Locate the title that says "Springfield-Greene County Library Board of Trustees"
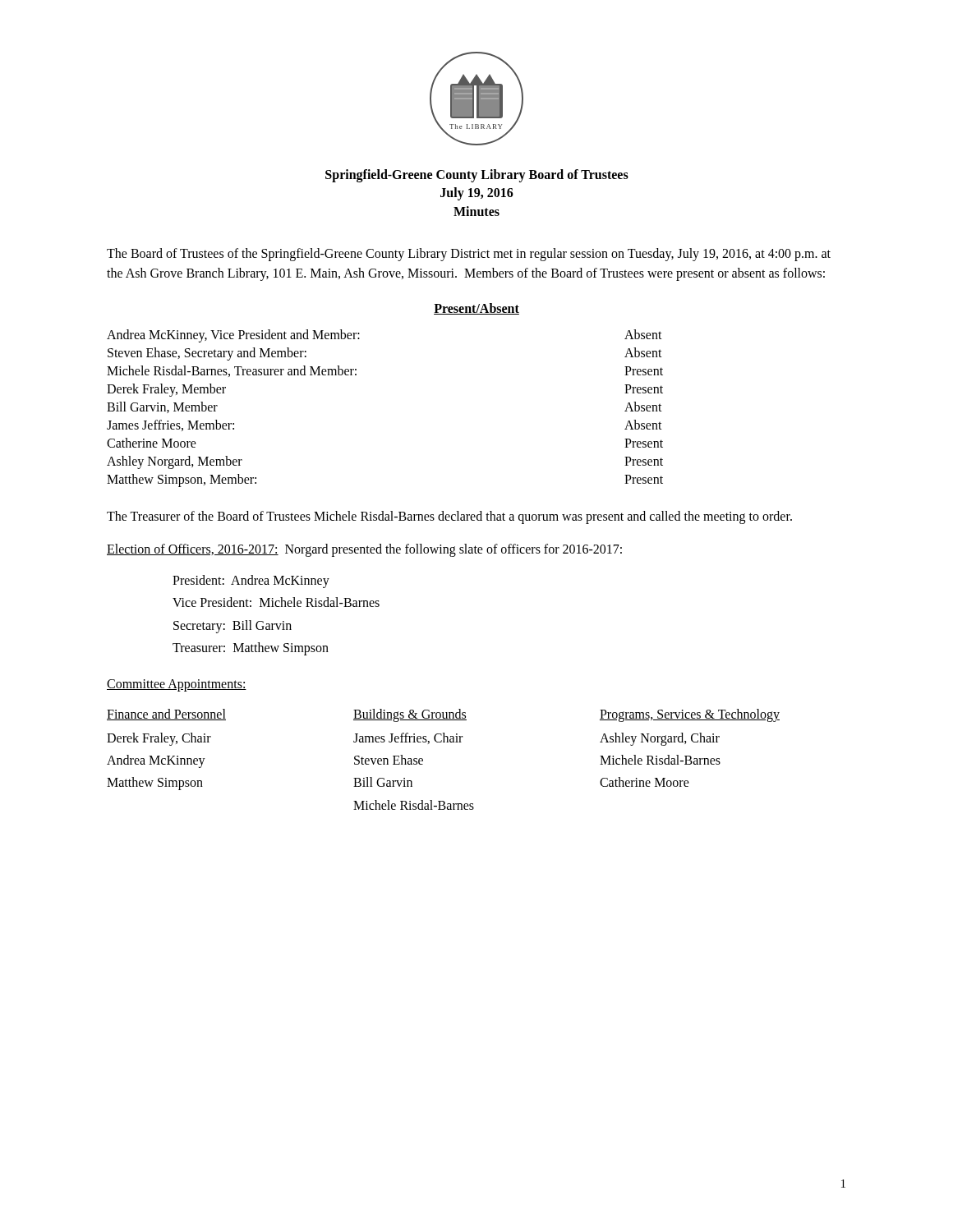The image size is (953, 1232). coord(476,193)
